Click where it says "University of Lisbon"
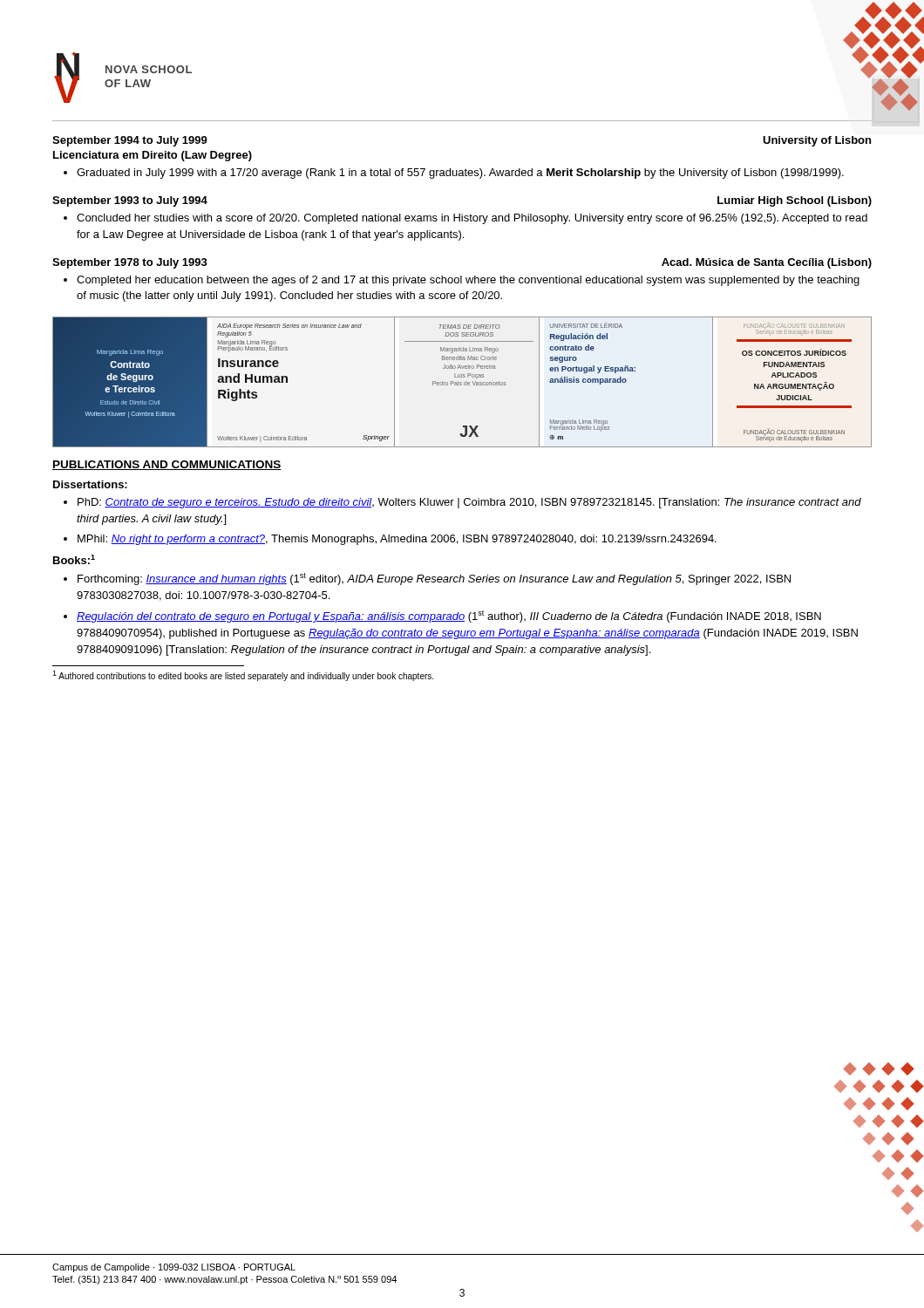Image resolution: width=924 pixels, height=1308 pixels. pos(817,140)
